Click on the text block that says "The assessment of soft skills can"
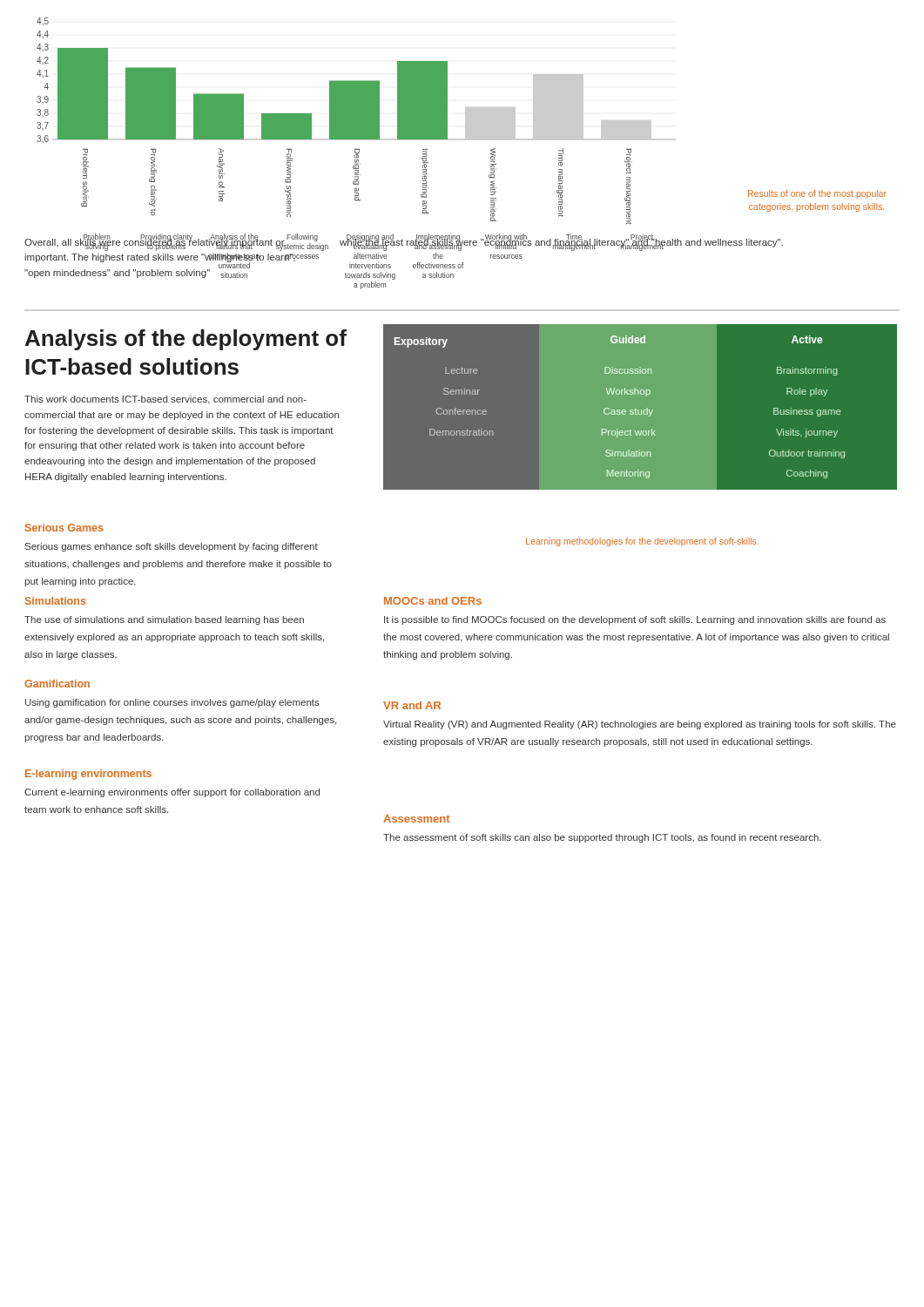 pyautogui.click(x=602, y=837)
